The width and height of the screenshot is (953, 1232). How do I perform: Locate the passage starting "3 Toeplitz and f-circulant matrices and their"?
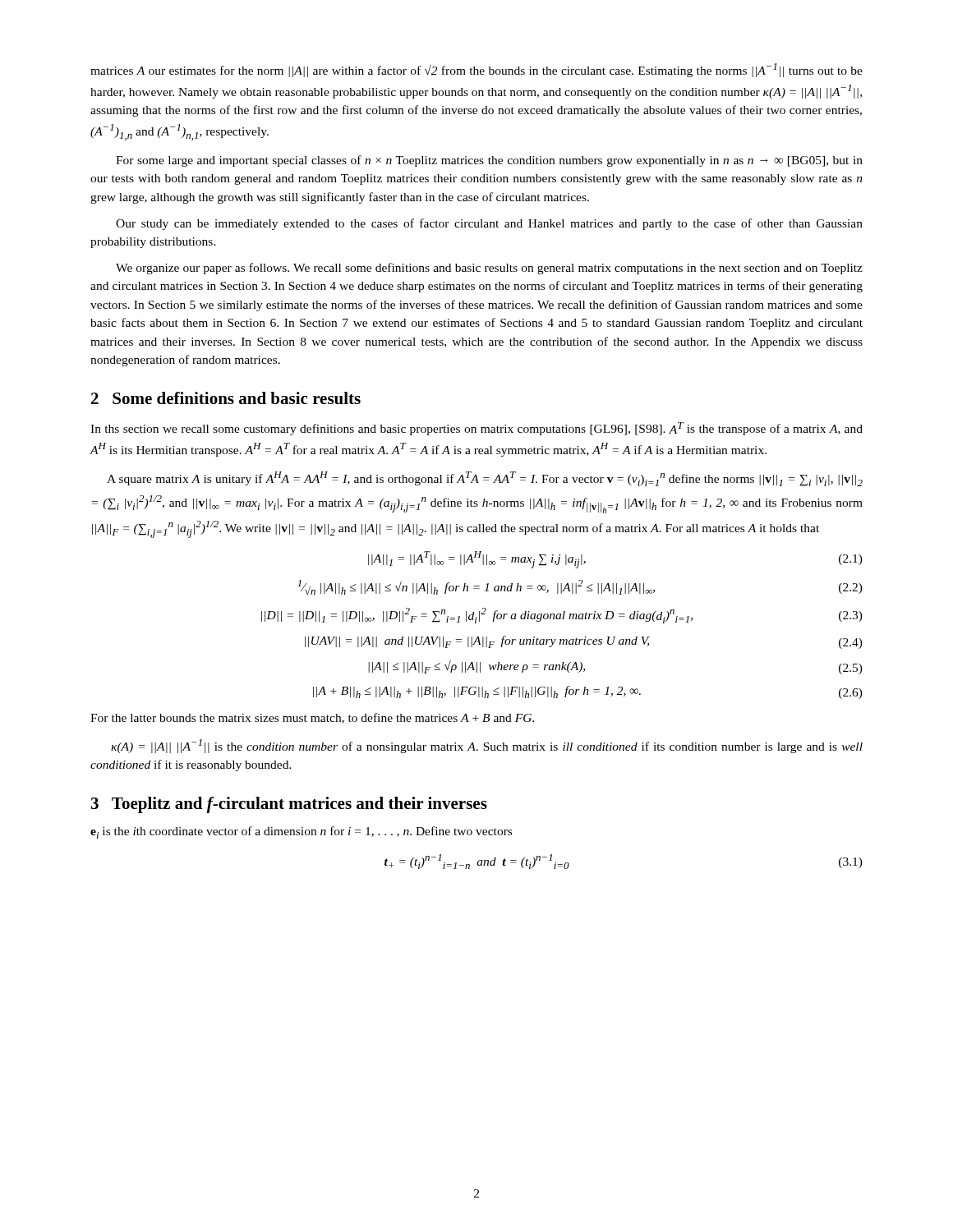(476, 804)
